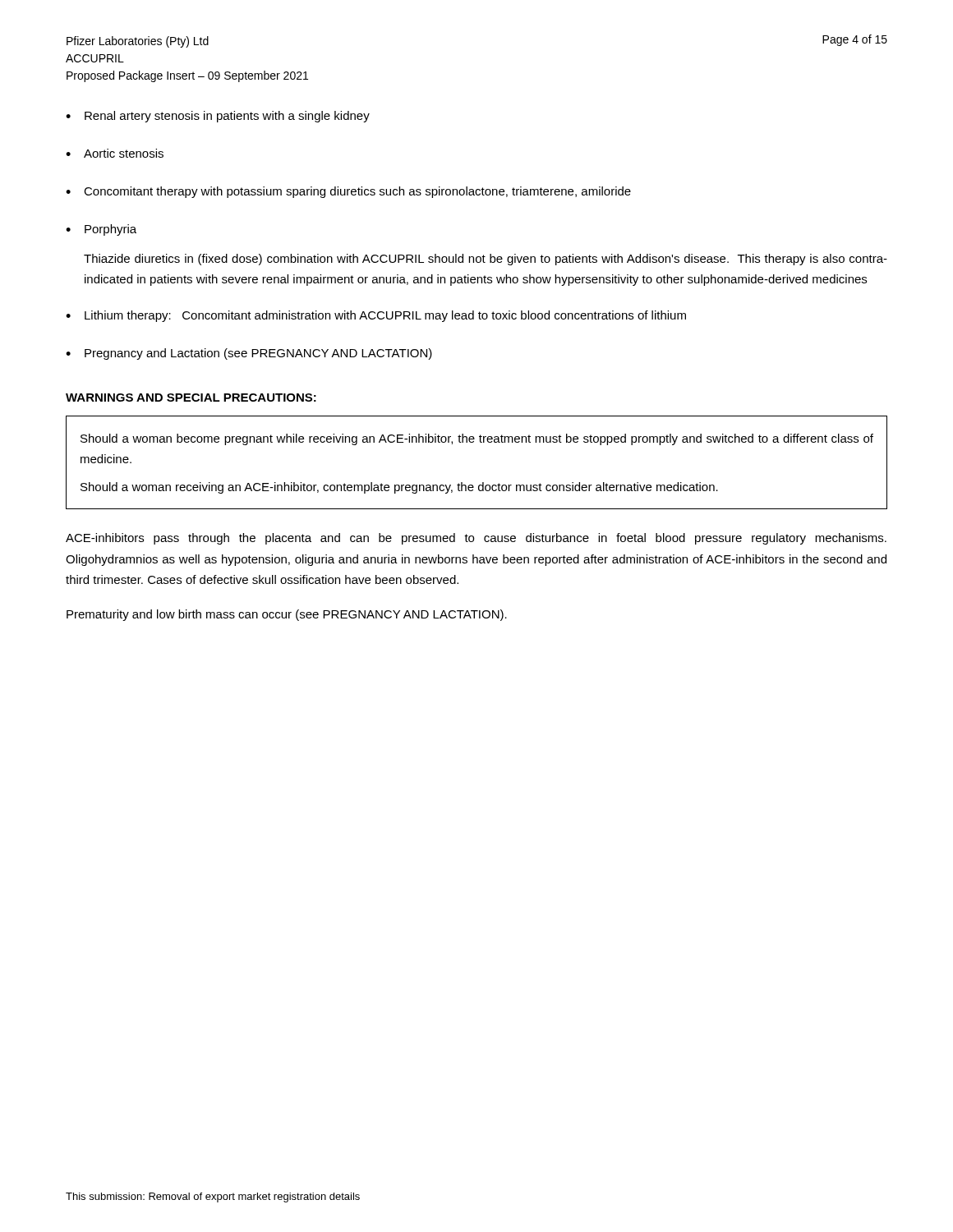
Task: Locate the text starting "• Lithium therapy:"
Action: [476, 316]
